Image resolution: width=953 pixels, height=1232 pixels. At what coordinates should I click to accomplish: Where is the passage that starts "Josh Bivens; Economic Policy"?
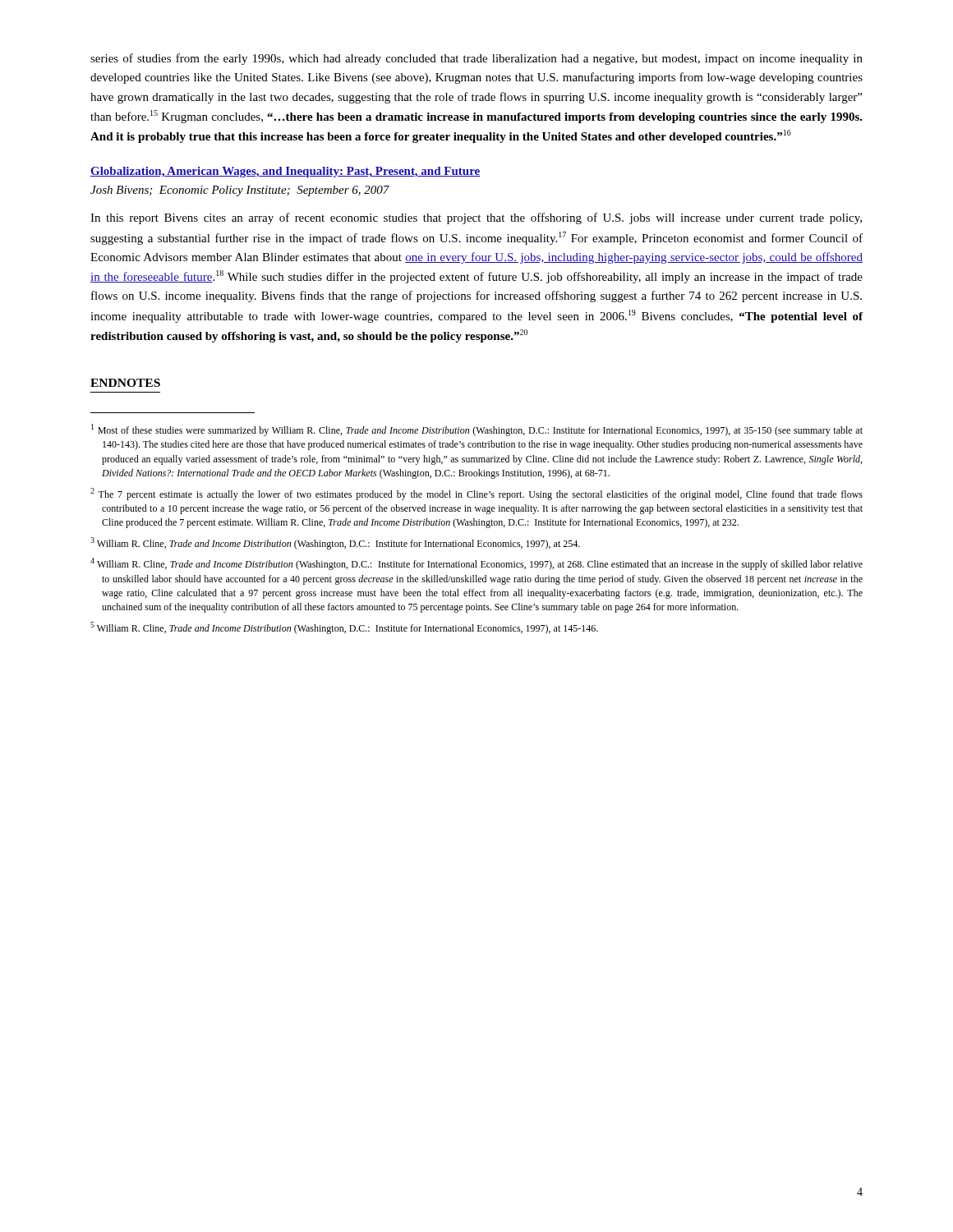click(240, 190)
